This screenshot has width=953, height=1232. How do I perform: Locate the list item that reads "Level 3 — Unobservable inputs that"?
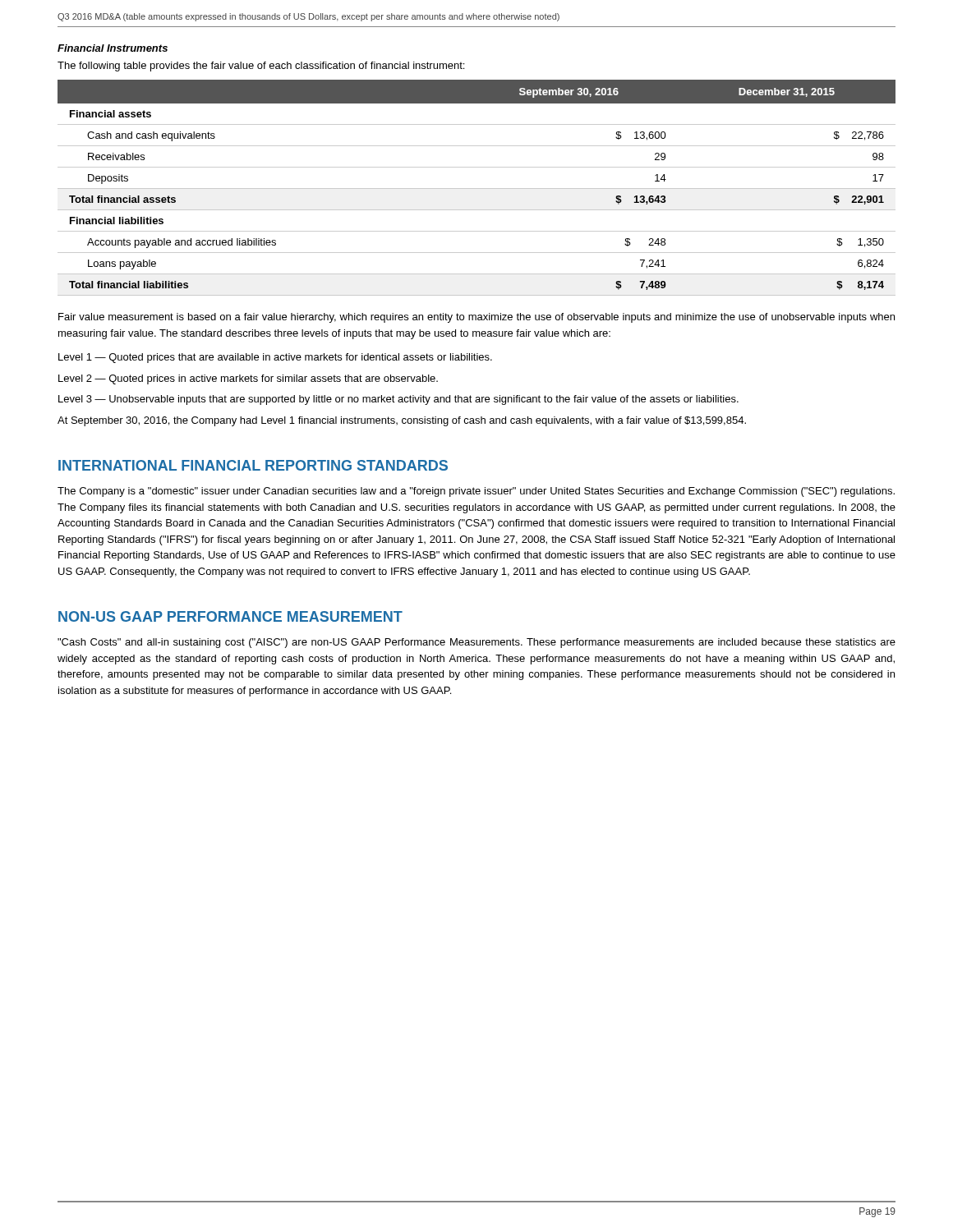[x=398, y=399]
